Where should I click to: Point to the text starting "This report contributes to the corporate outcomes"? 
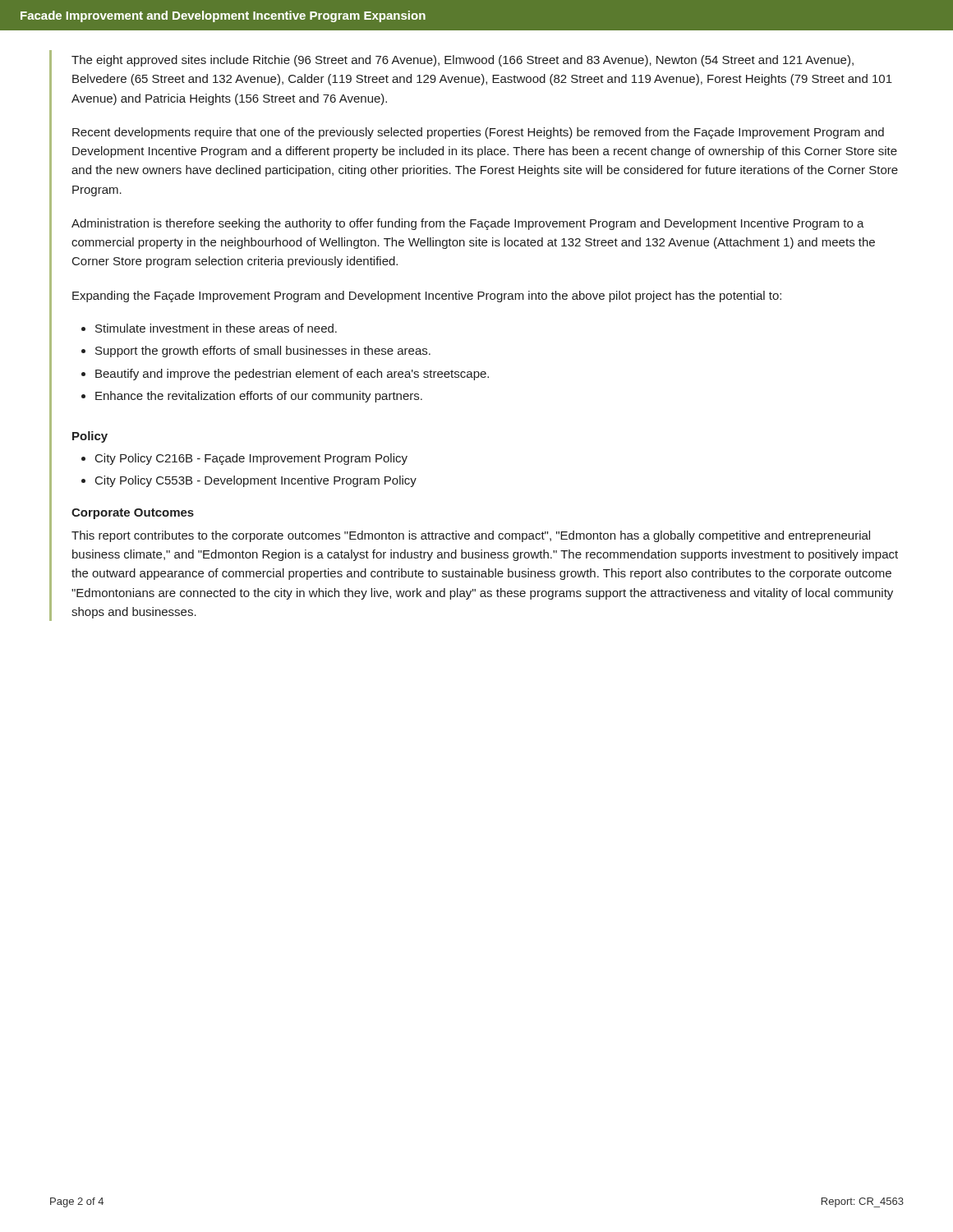coord(485,573)
